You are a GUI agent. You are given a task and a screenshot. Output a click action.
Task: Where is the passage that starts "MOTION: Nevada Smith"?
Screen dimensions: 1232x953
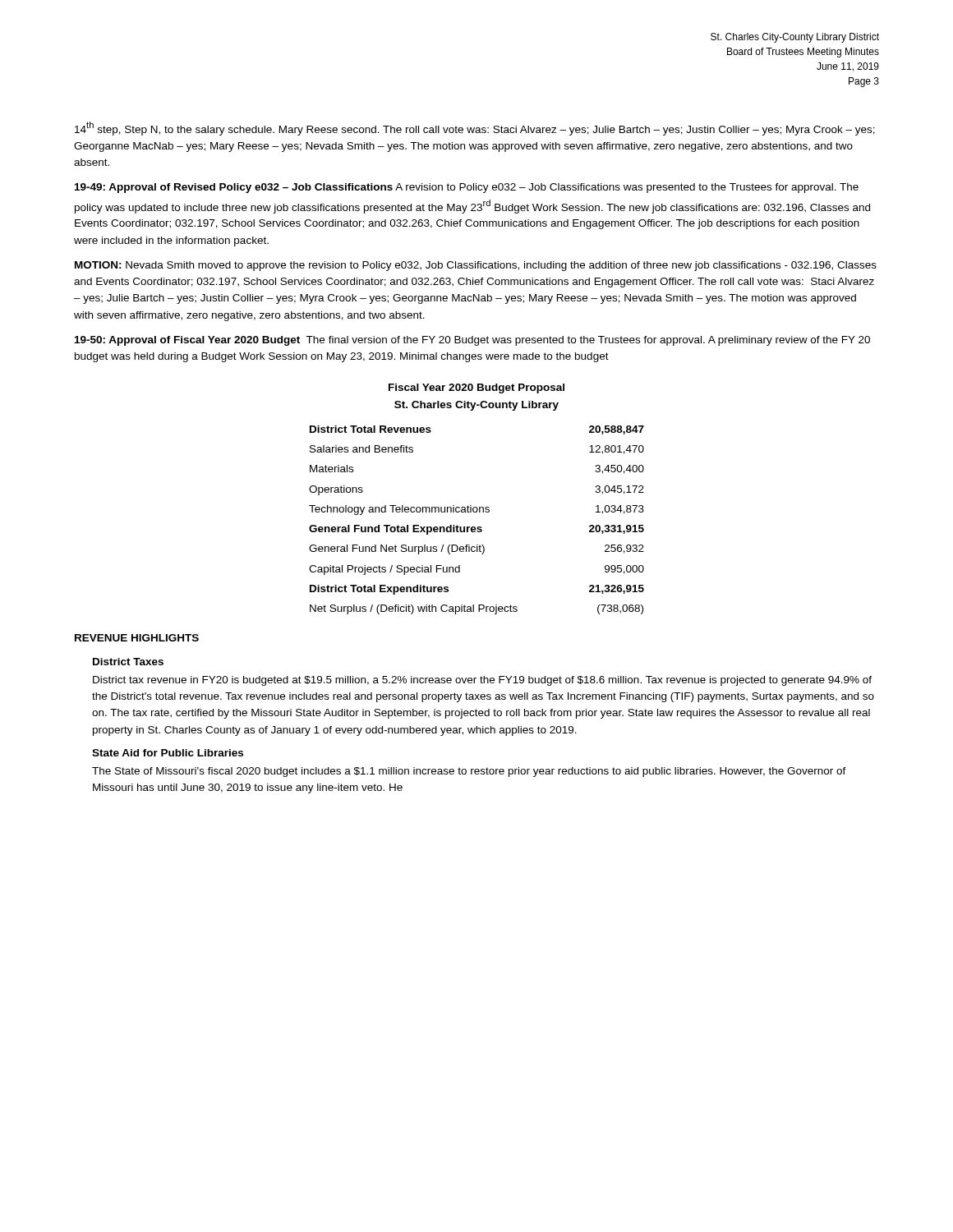click(476, 290)
